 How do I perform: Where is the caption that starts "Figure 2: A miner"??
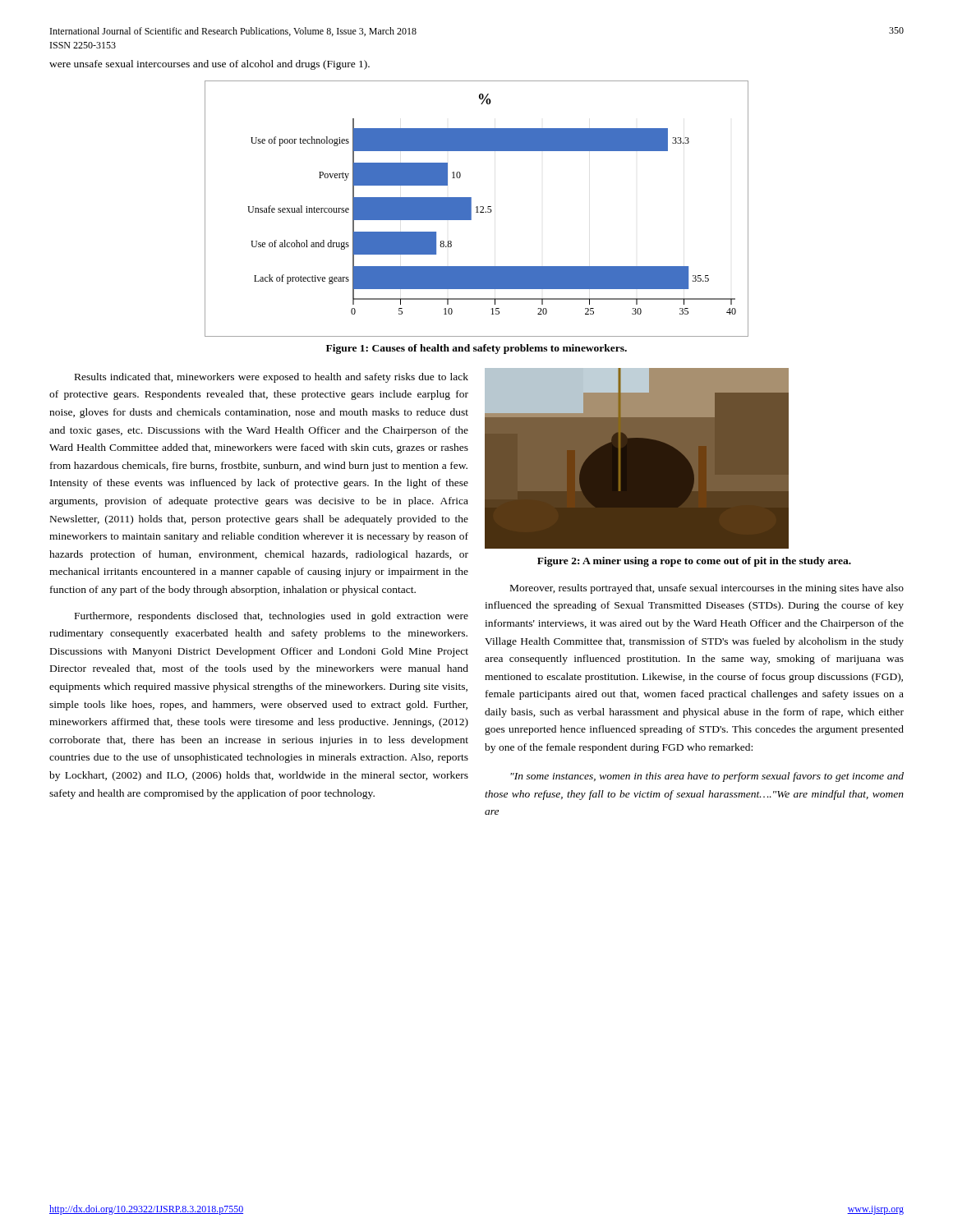[x=694, y=560]
